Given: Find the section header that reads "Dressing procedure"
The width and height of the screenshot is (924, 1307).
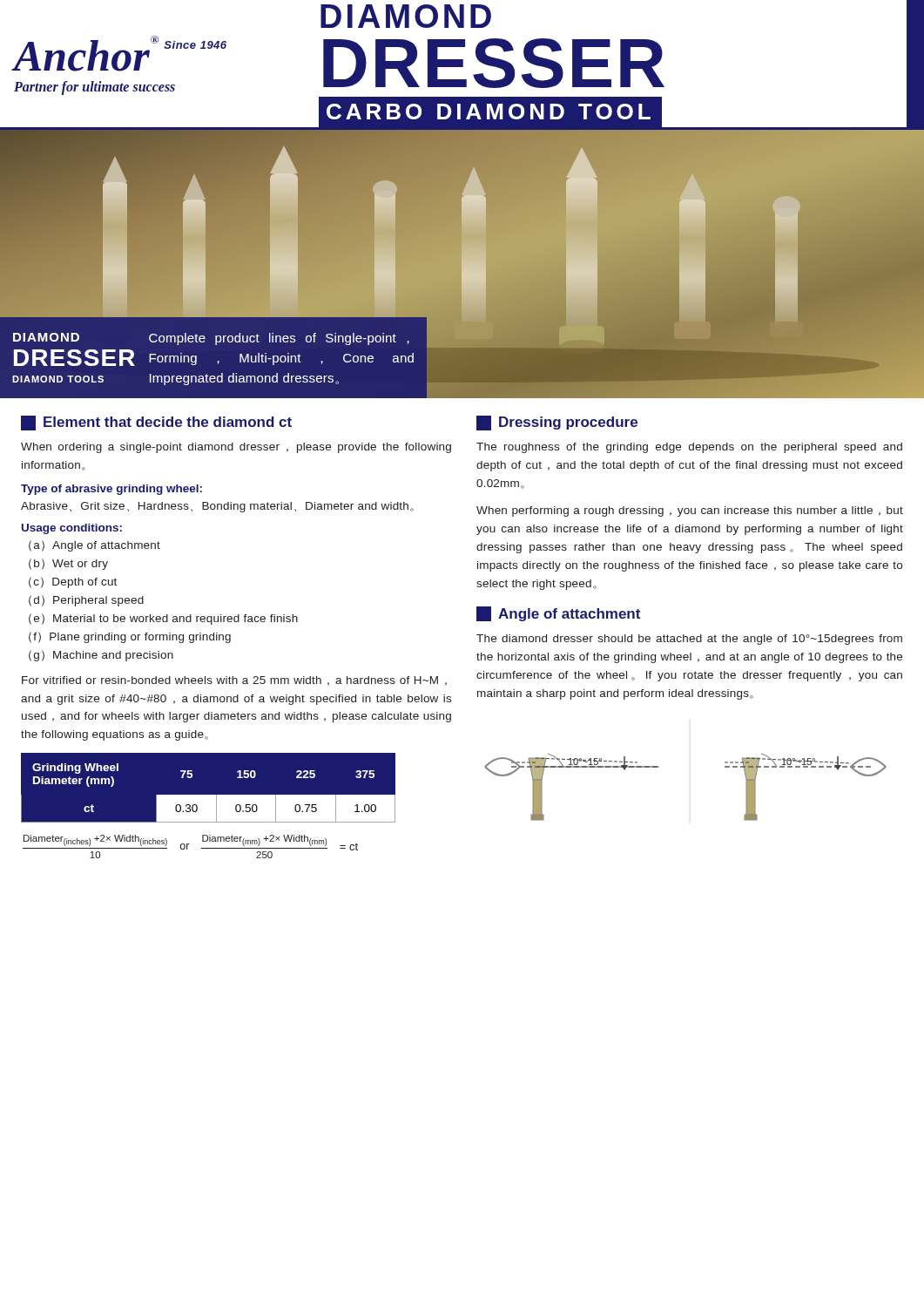Looking at the screenshot, I should 557,423.
